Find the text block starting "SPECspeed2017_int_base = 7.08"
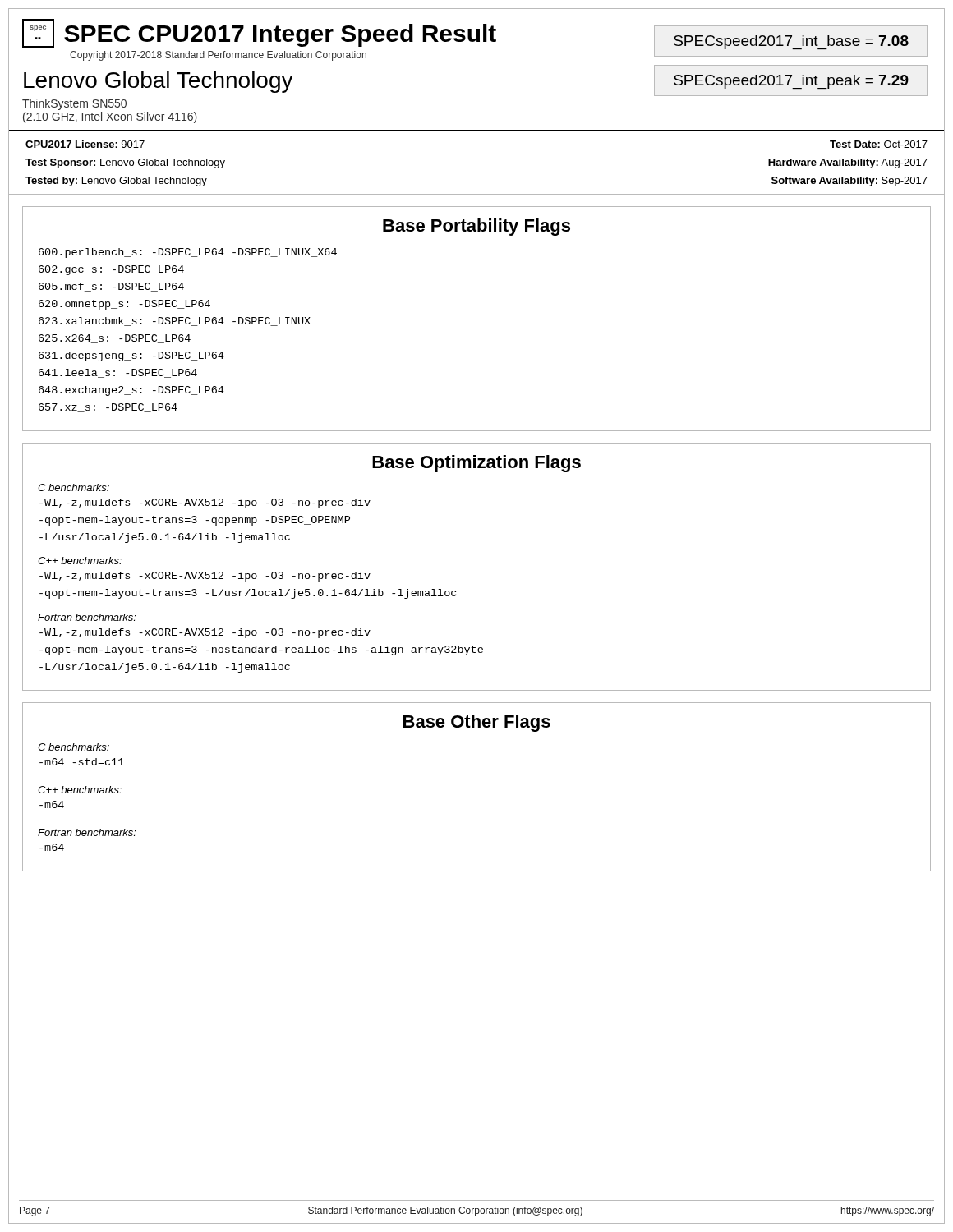The width and height of the screenshot is (953, 1232). pyautogui.click(x=791, y=41)
